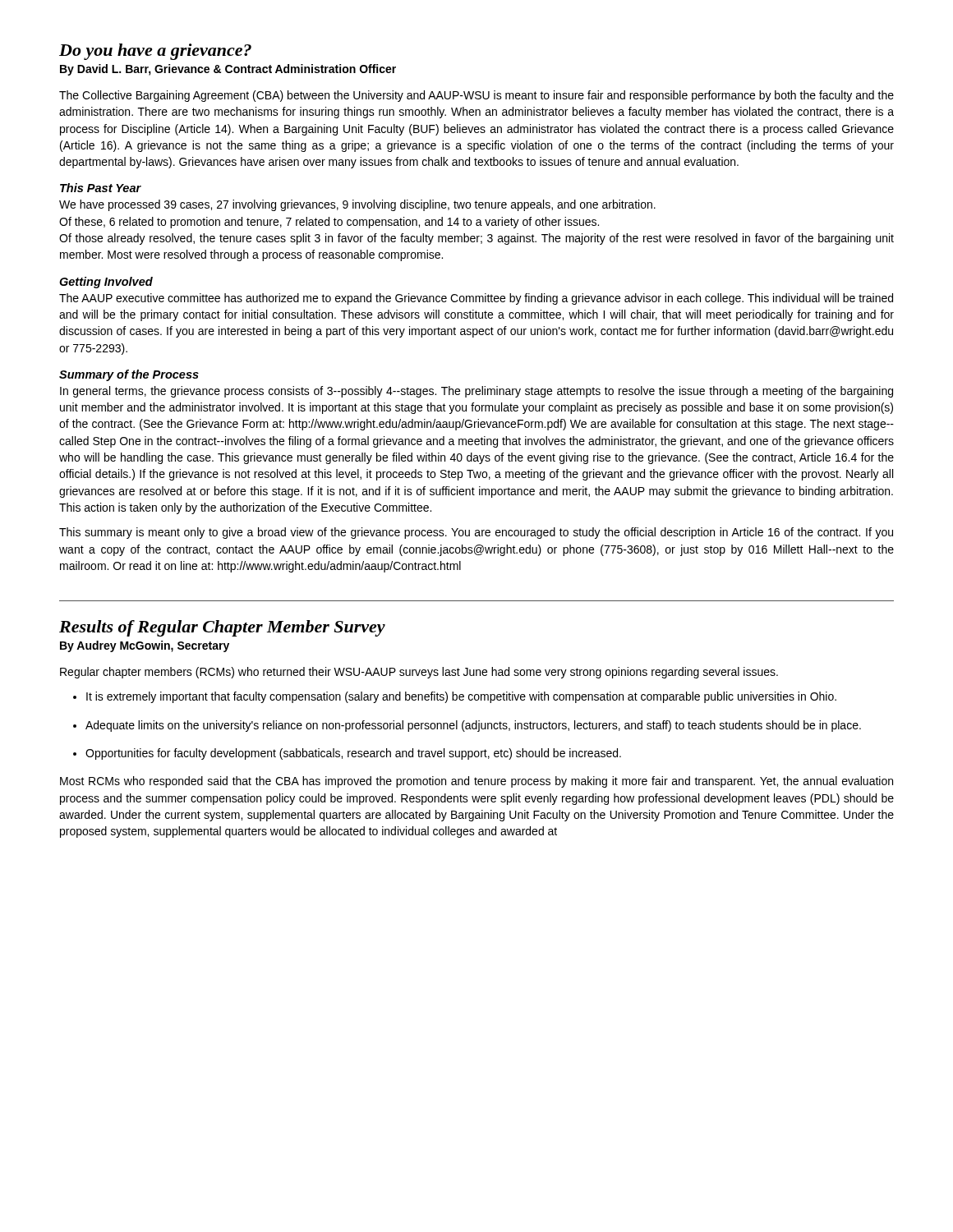The image size is (953, 1232).
Task: Click the passage that begins "In general terms,"
Action: 476,449
